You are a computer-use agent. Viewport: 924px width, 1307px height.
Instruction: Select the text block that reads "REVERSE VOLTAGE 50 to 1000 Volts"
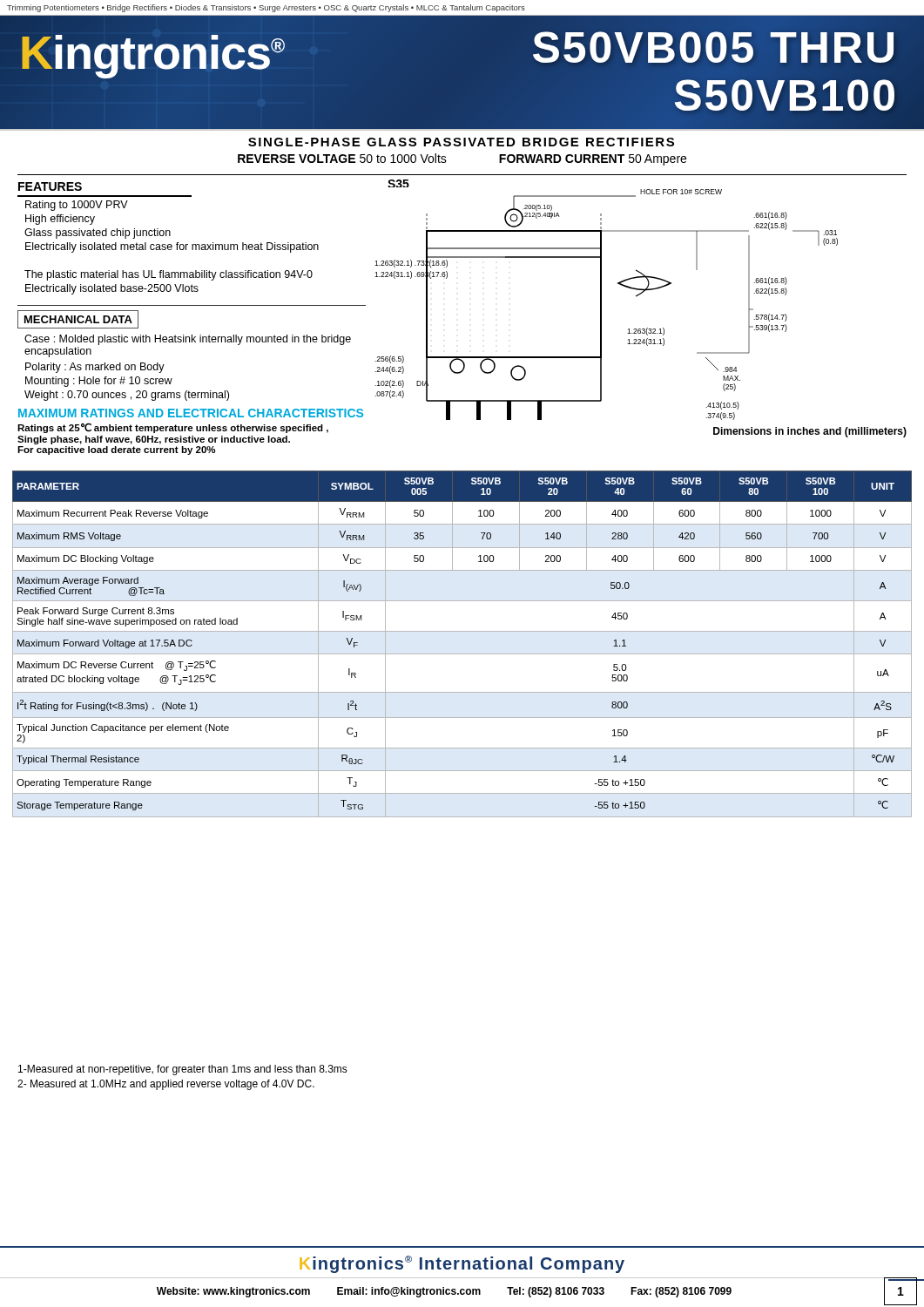[x=344, y=159]
